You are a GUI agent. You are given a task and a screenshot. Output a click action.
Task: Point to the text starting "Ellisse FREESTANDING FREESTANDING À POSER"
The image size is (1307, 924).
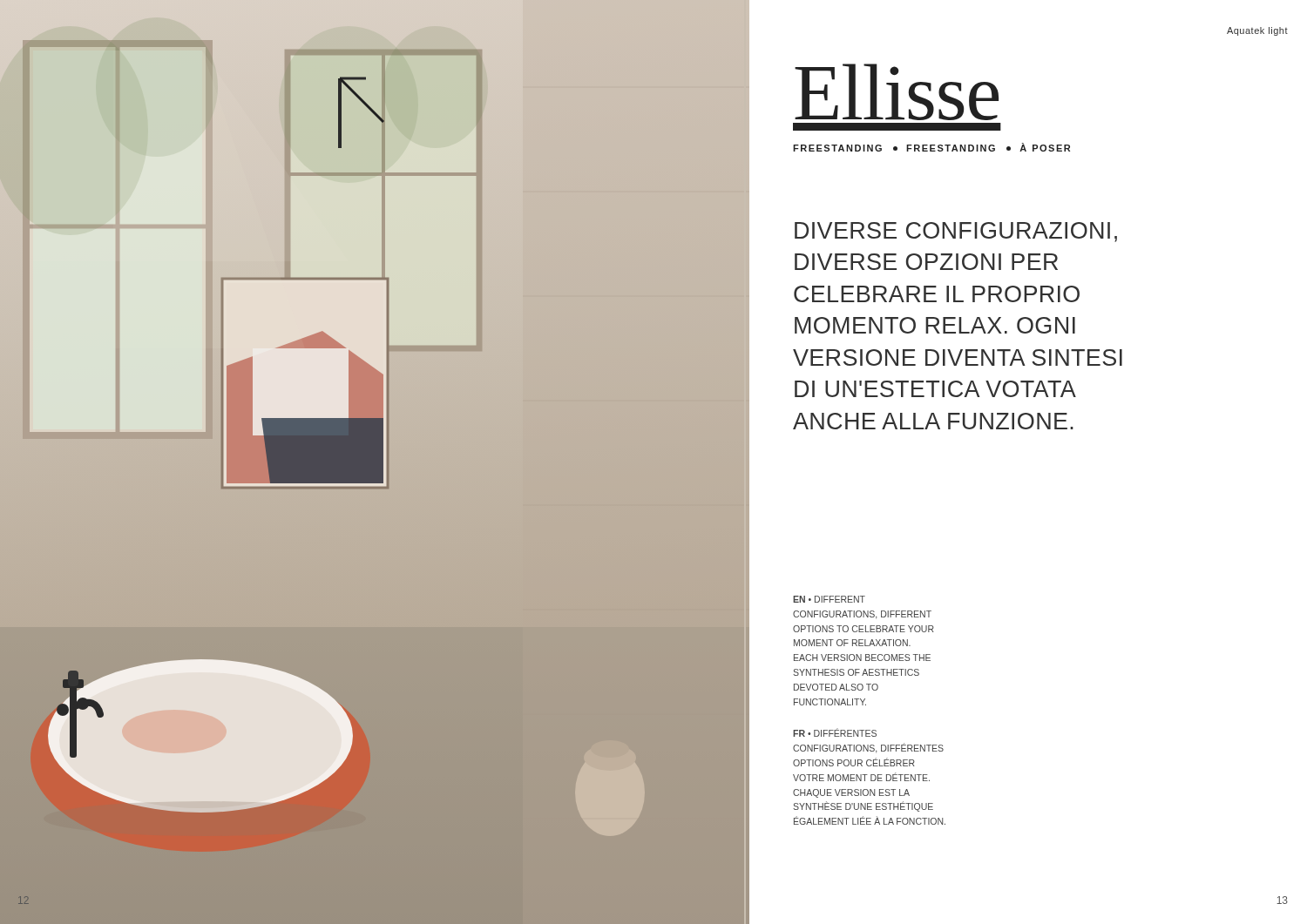pyautogui.click(x=932, y=103)
